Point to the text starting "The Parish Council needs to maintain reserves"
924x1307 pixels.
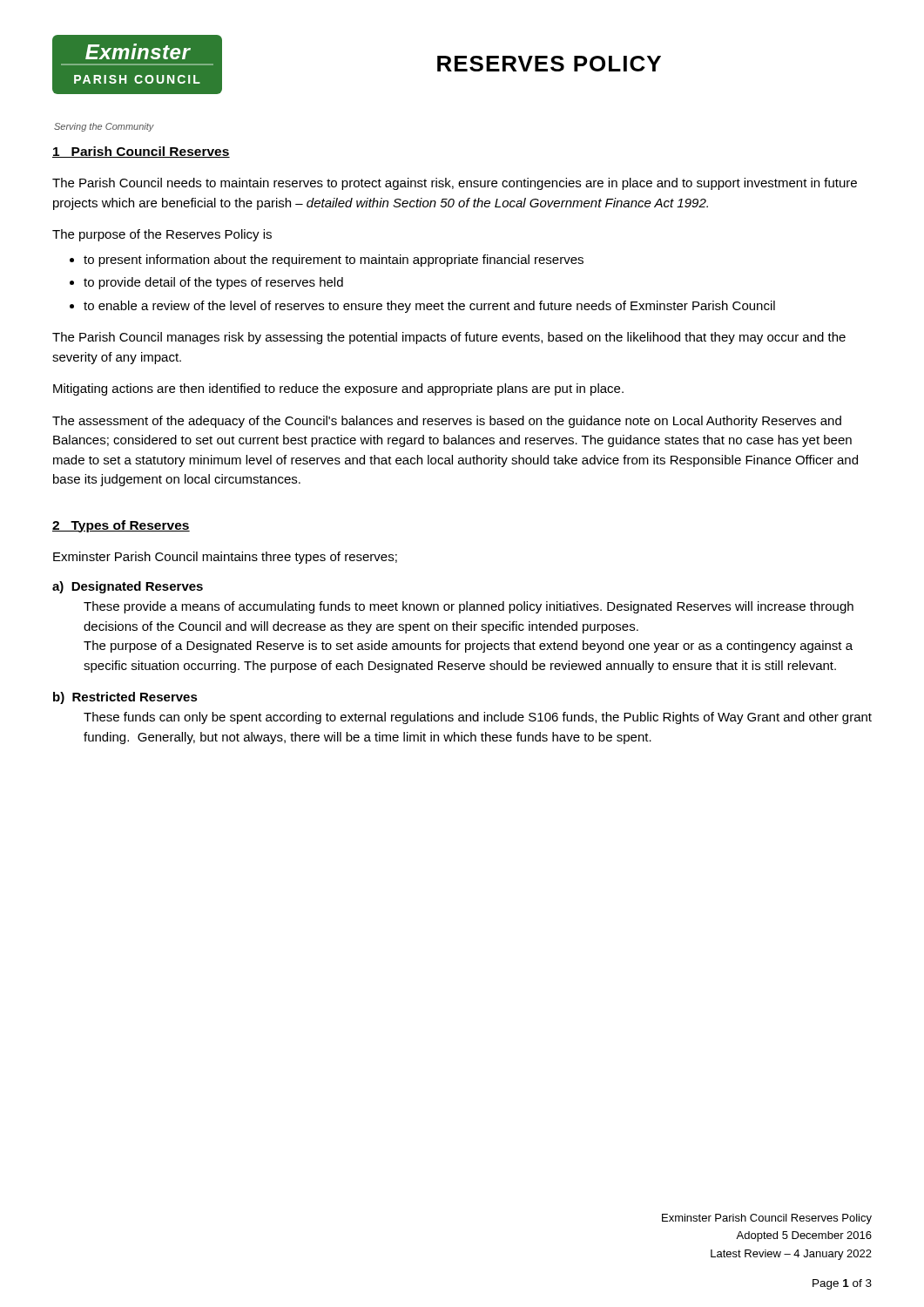point(455,192)
